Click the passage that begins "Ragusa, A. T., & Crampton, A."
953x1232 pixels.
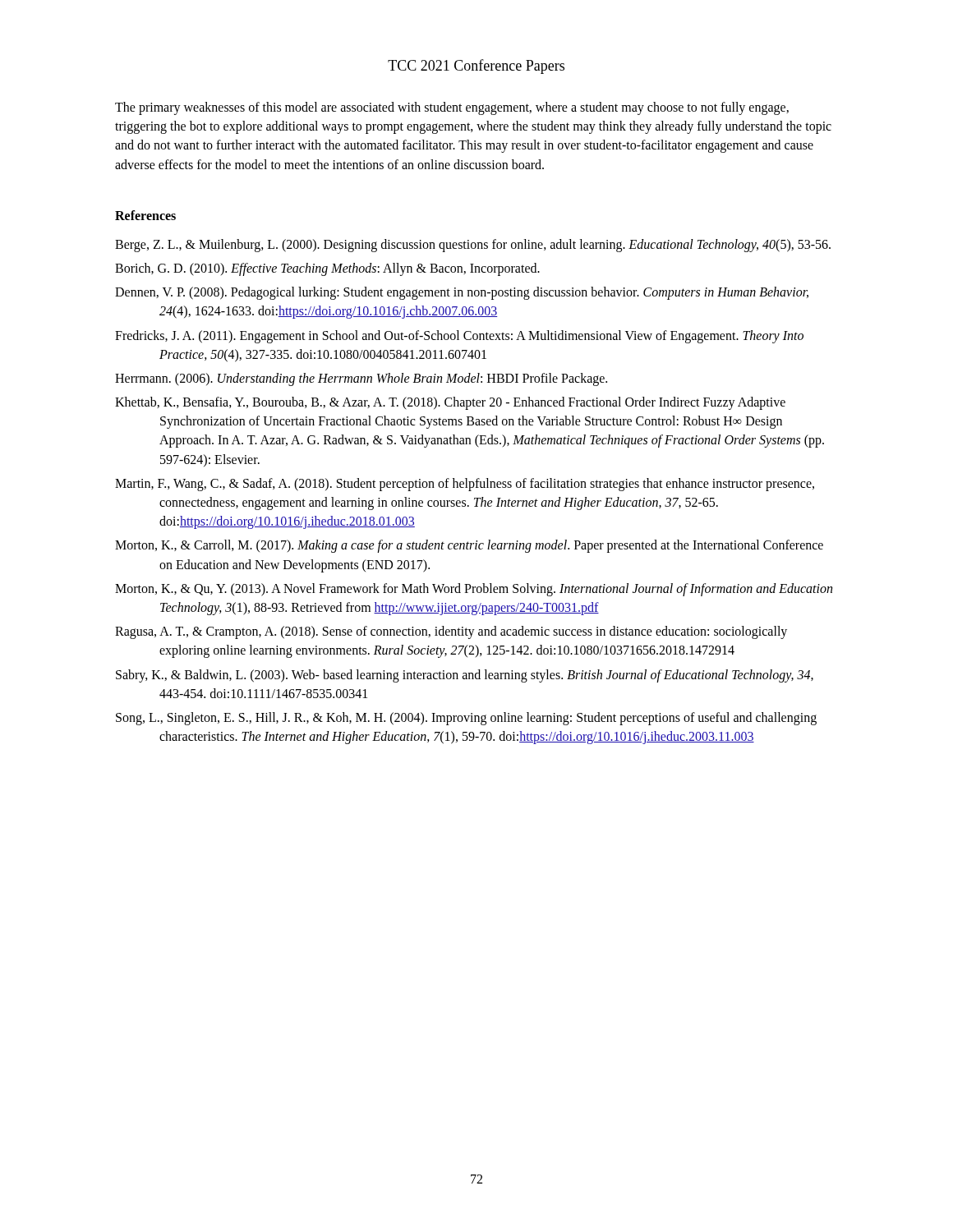click(x=451, y=641)
